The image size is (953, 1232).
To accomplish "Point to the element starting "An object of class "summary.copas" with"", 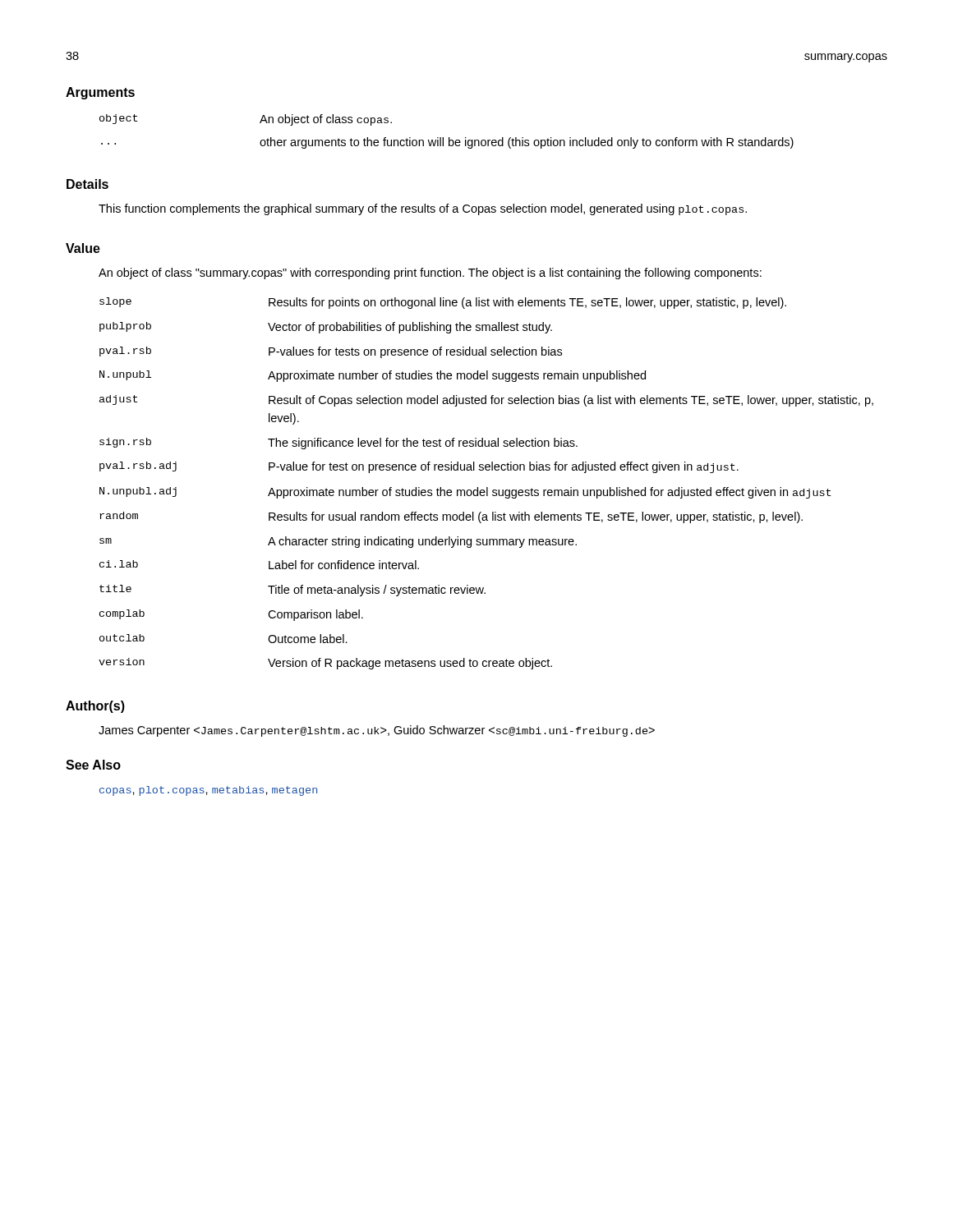I will pyautogui.click(x=430, y=273).
